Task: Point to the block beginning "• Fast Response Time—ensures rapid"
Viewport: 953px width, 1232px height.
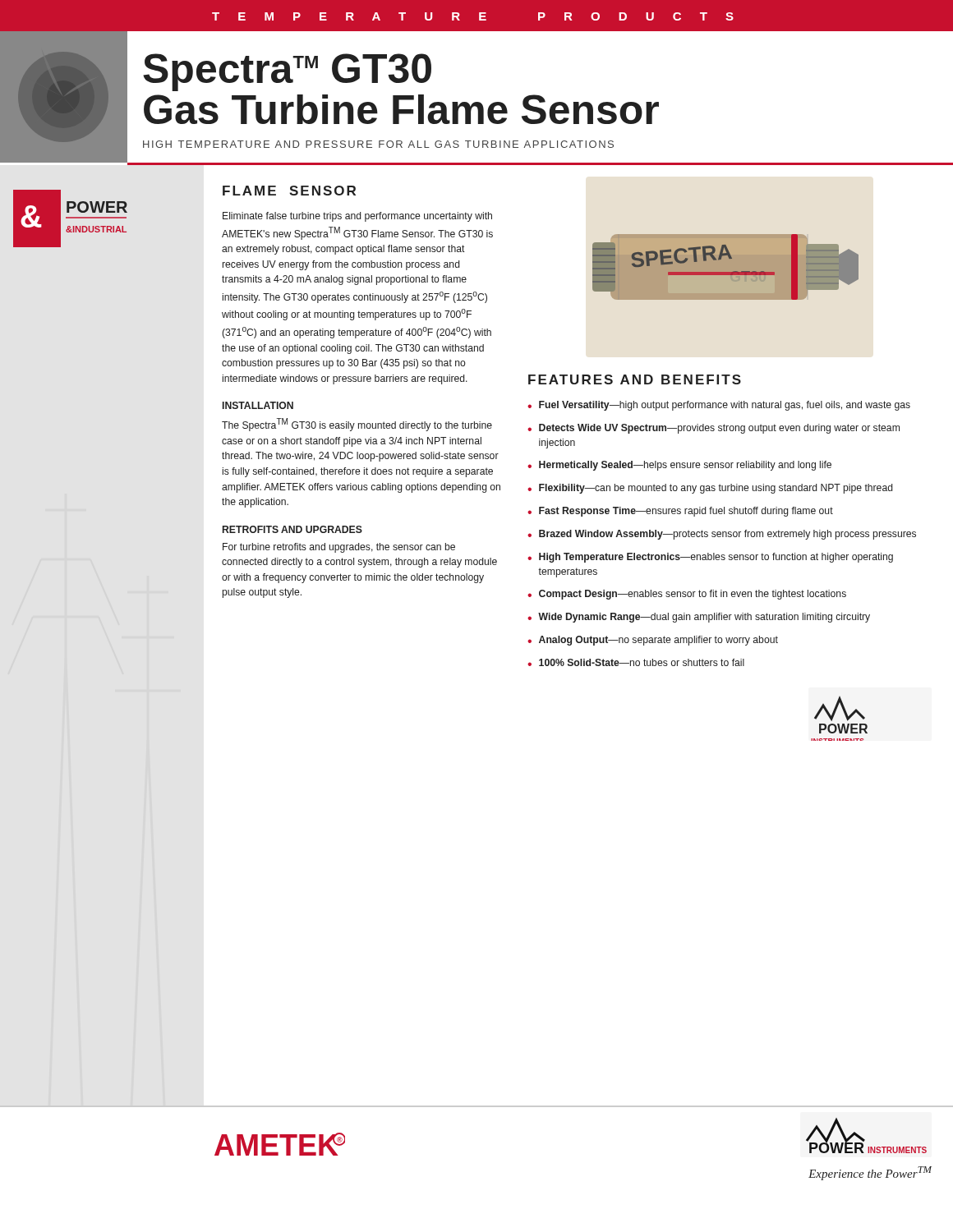Action: [x=680, y=512]
